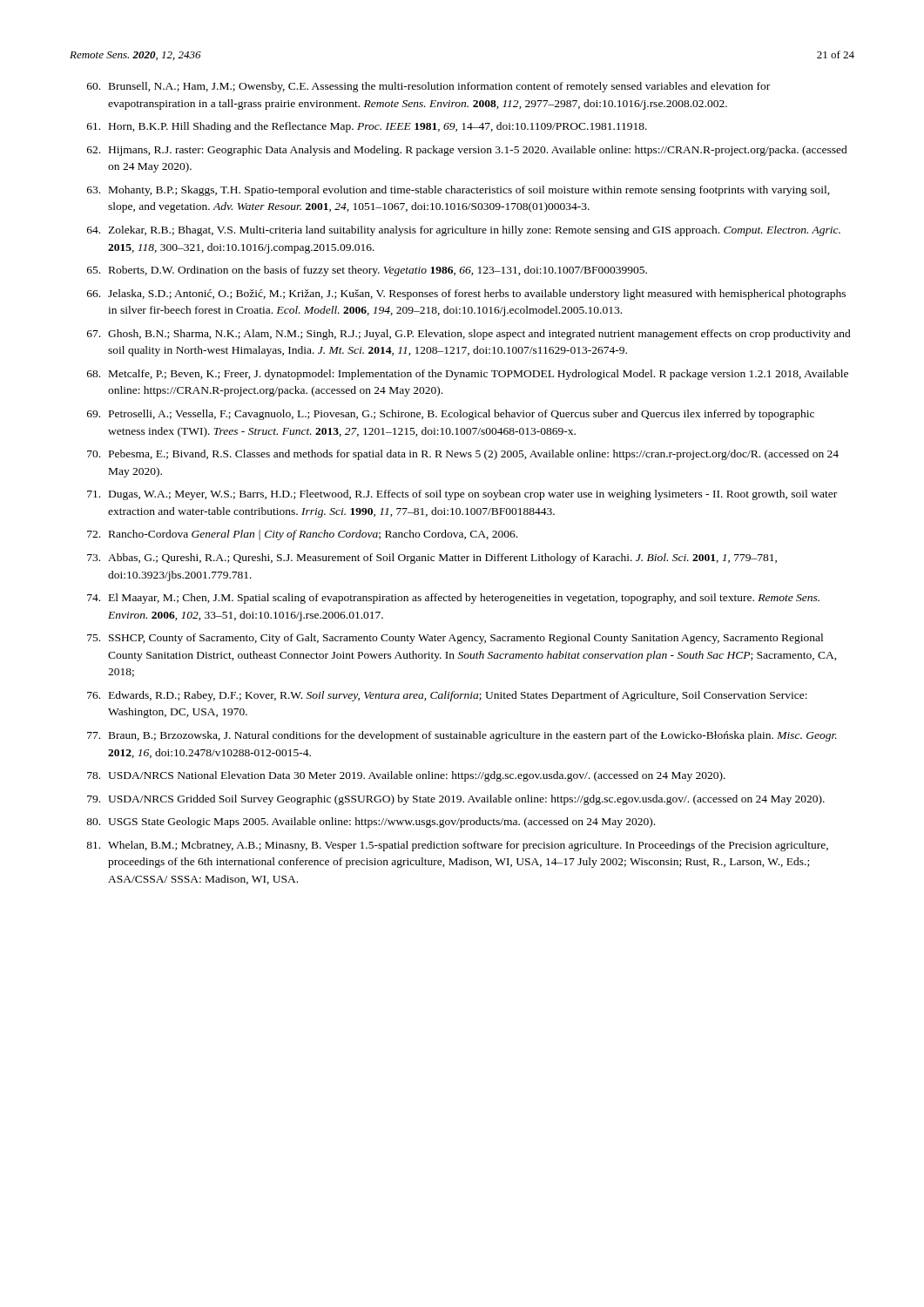Select the list item that says "71. Dugas, W.A.; Meyer, W.S.;"

pyautogui.click(x=462, y=503)
